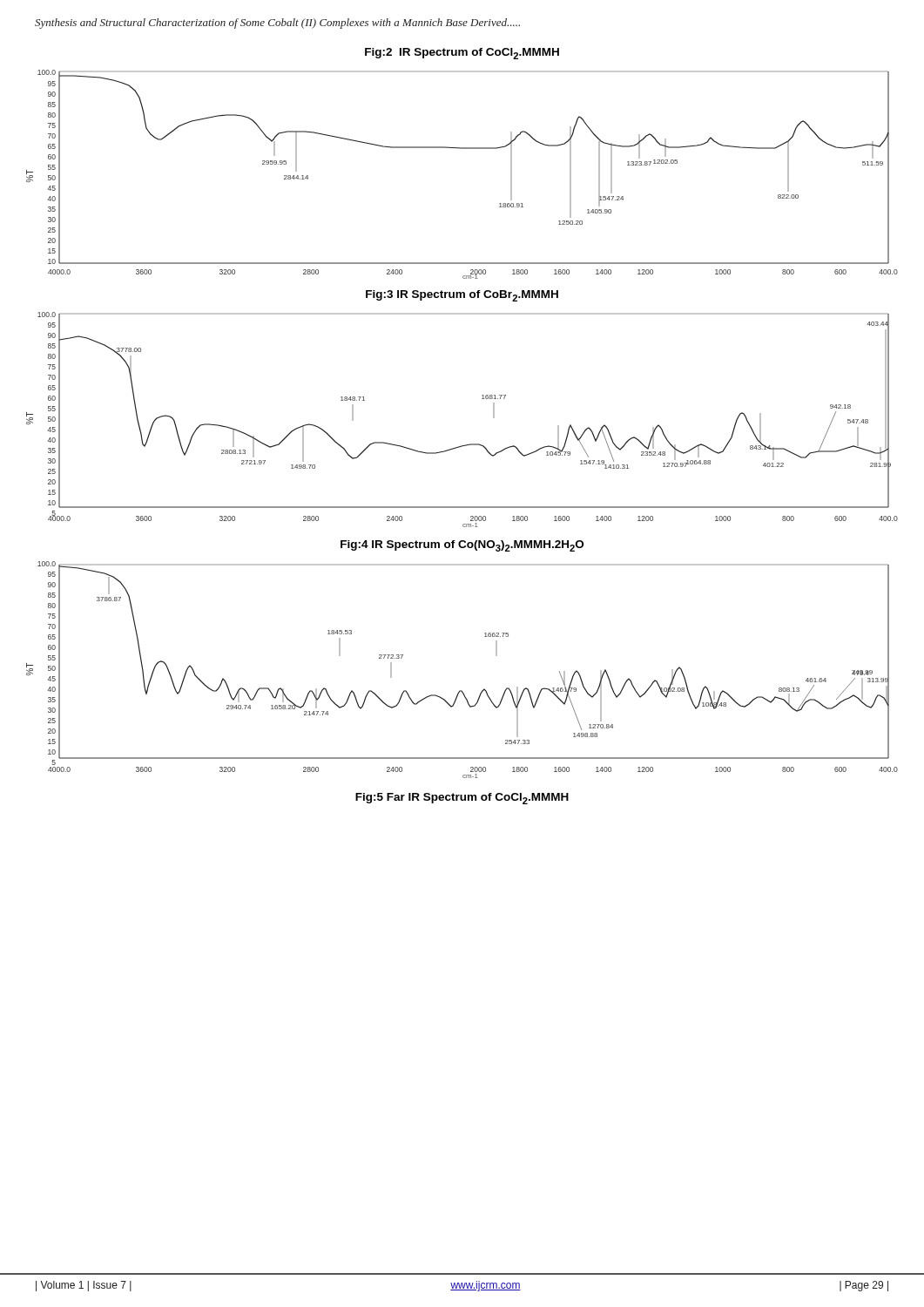Locate the element starting "Fig:3 IR Spectrum of CoBr2.MMMH"
Image resolution: width=924 pixels, height=1307 pixels.
pos(462,295)
